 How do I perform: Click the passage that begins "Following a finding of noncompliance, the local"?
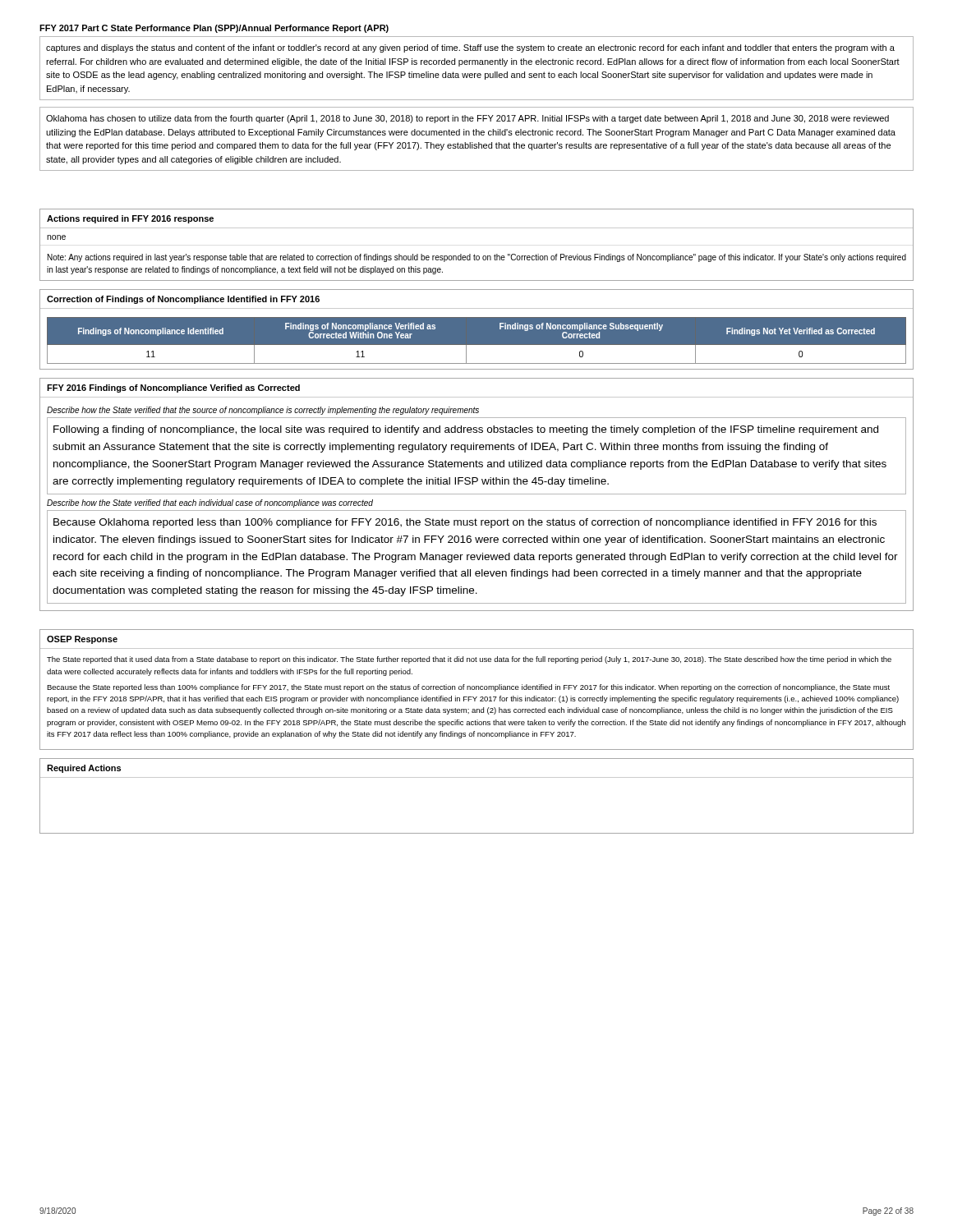click(x=470, y=455)
